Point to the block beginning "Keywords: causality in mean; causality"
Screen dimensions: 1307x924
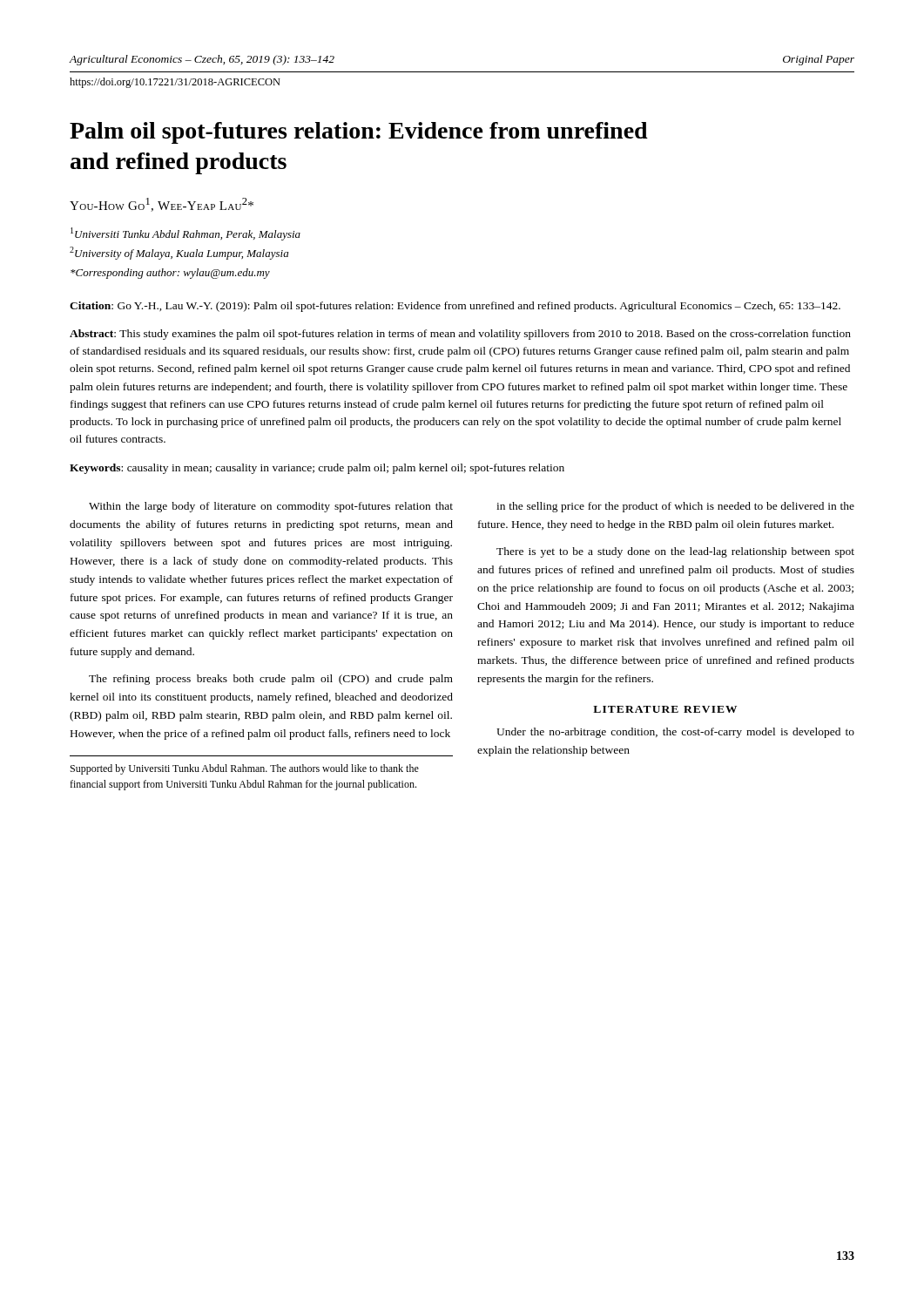pos(317,467)
